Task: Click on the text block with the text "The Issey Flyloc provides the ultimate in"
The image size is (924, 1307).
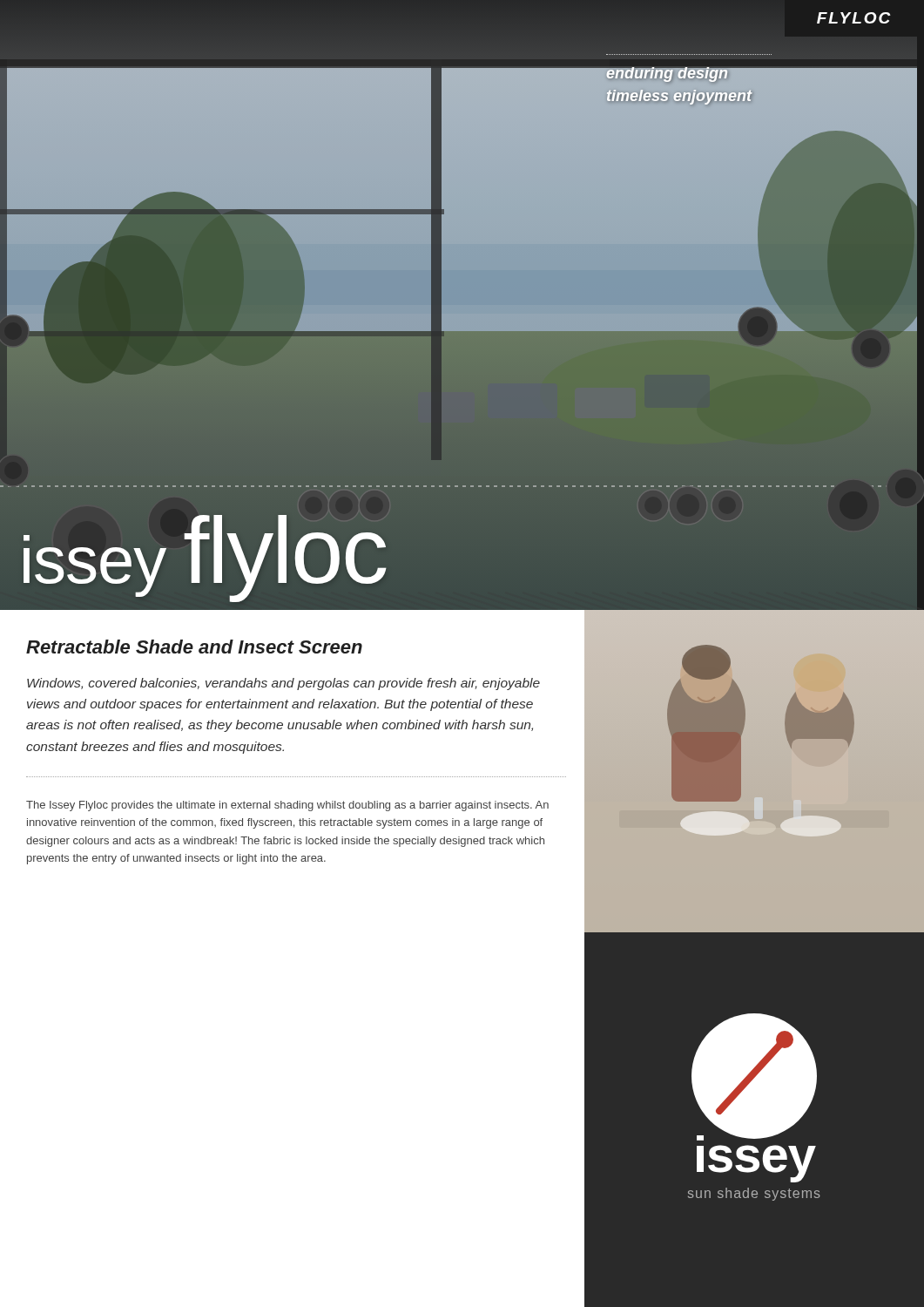Action: click(x=288, y=831)
